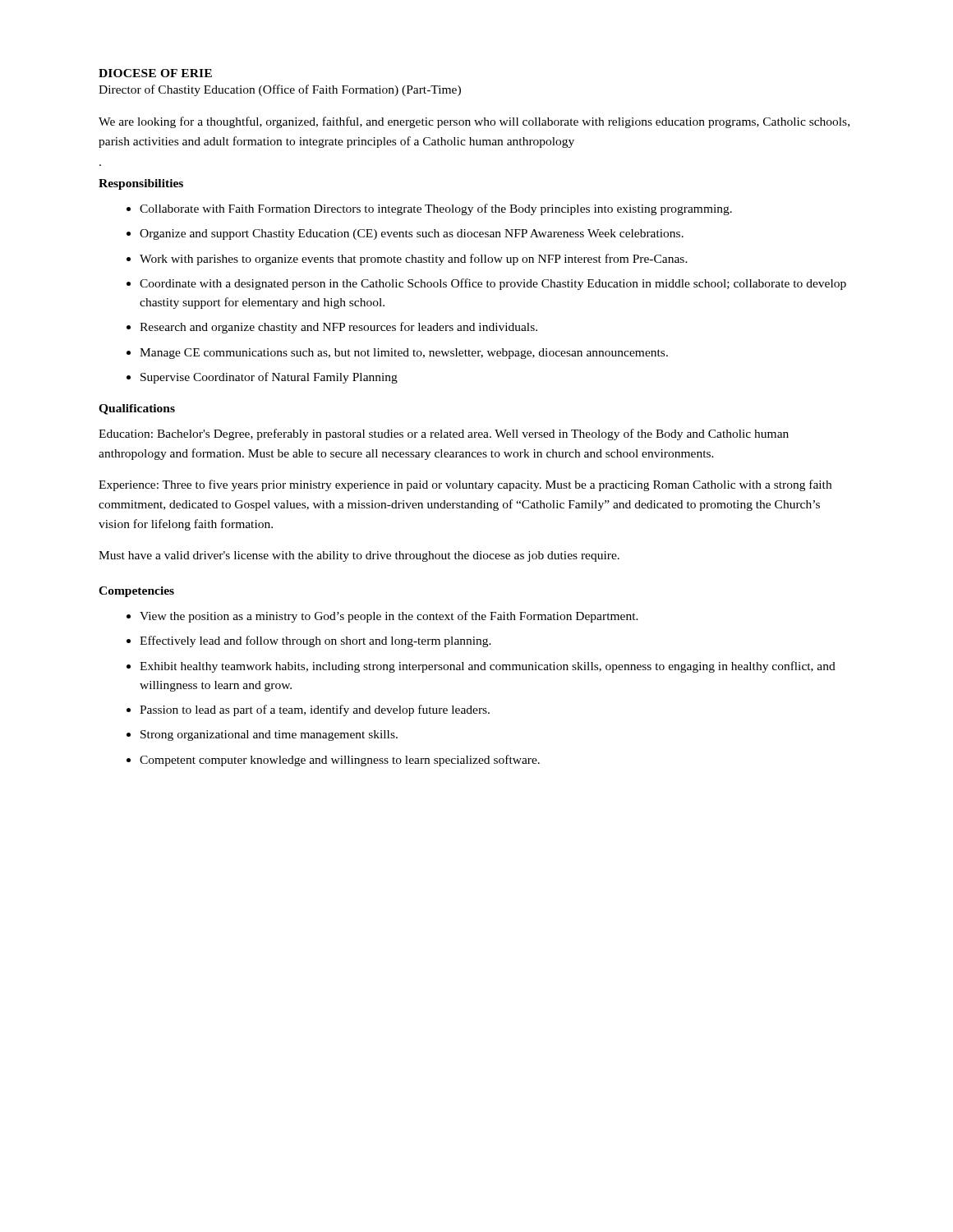
Task: Point to the text starting "Supervise Coordinator of"
Action: click(262, 378)
